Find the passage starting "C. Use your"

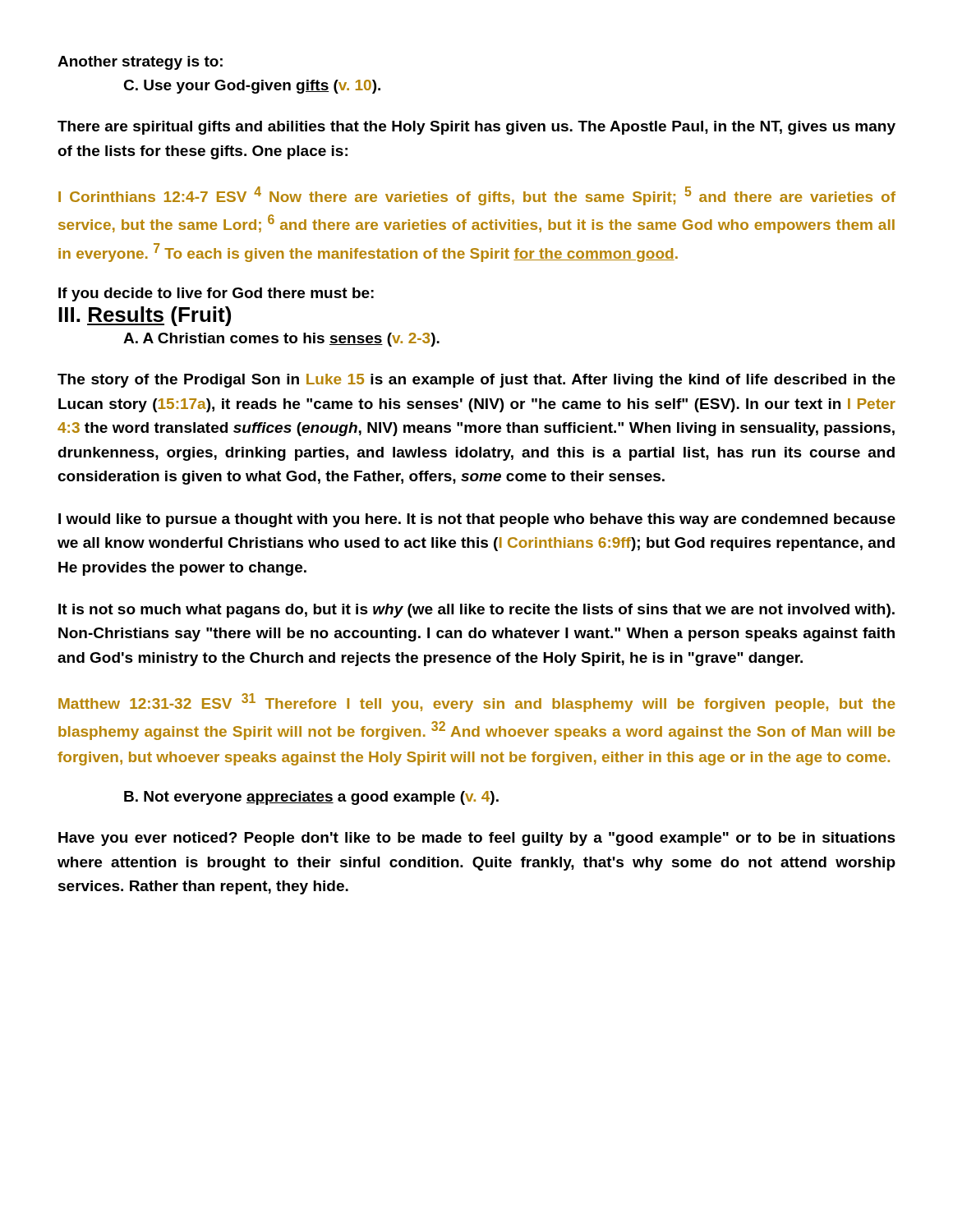point(252,85)
